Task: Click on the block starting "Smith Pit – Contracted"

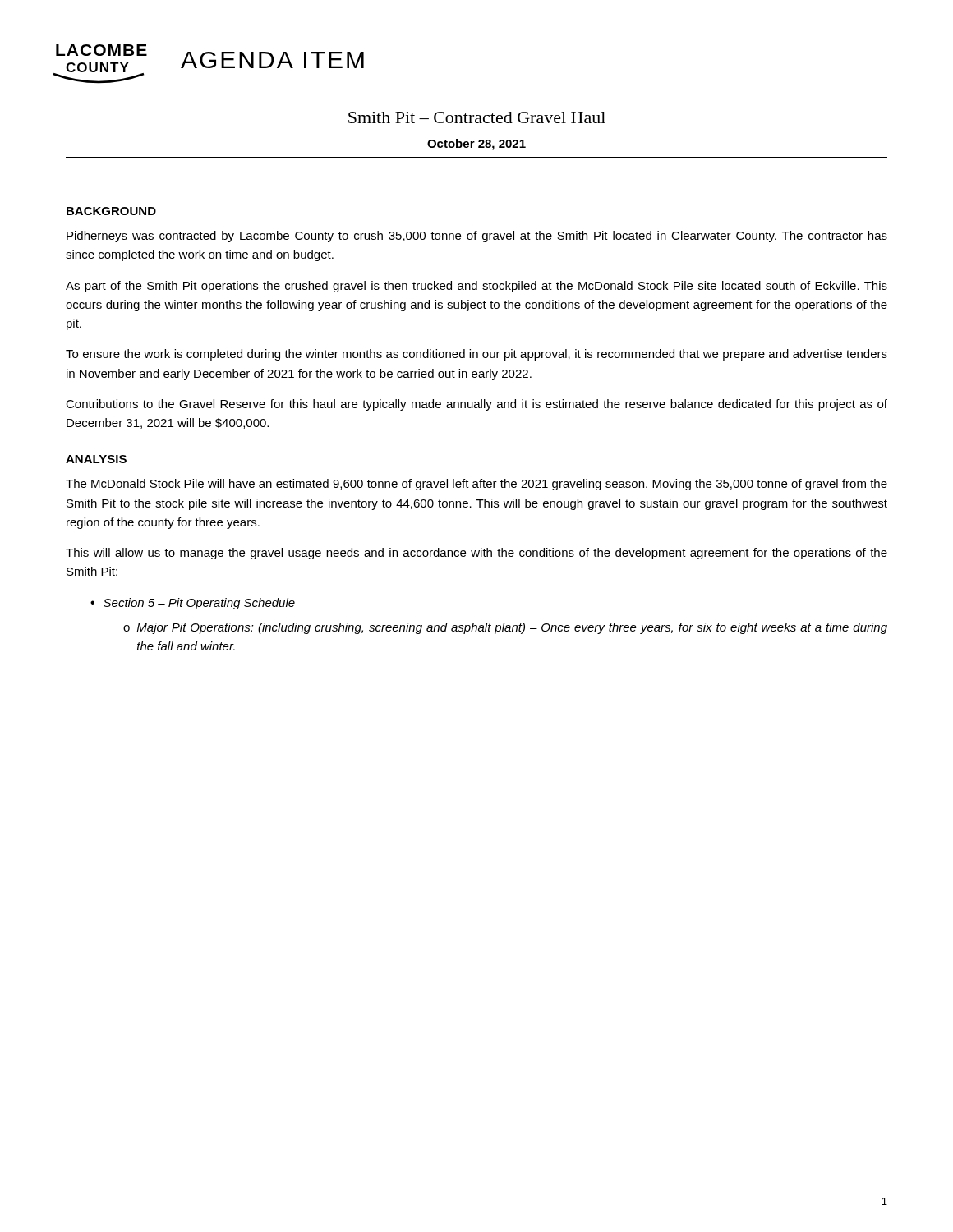Action: pyautogui.click(x=476, y=117)
